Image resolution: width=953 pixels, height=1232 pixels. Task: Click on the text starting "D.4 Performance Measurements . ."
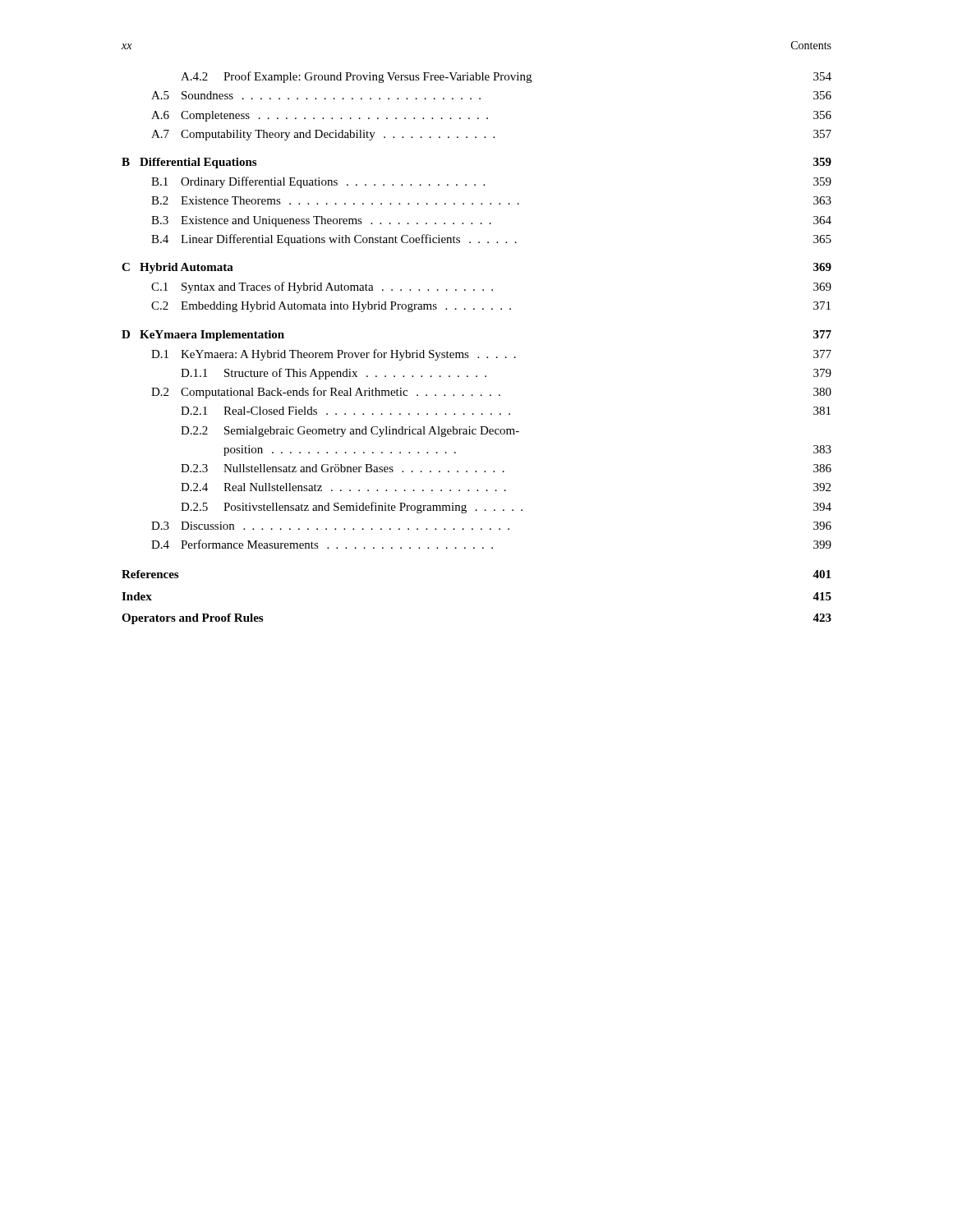[x=491, y=545]
